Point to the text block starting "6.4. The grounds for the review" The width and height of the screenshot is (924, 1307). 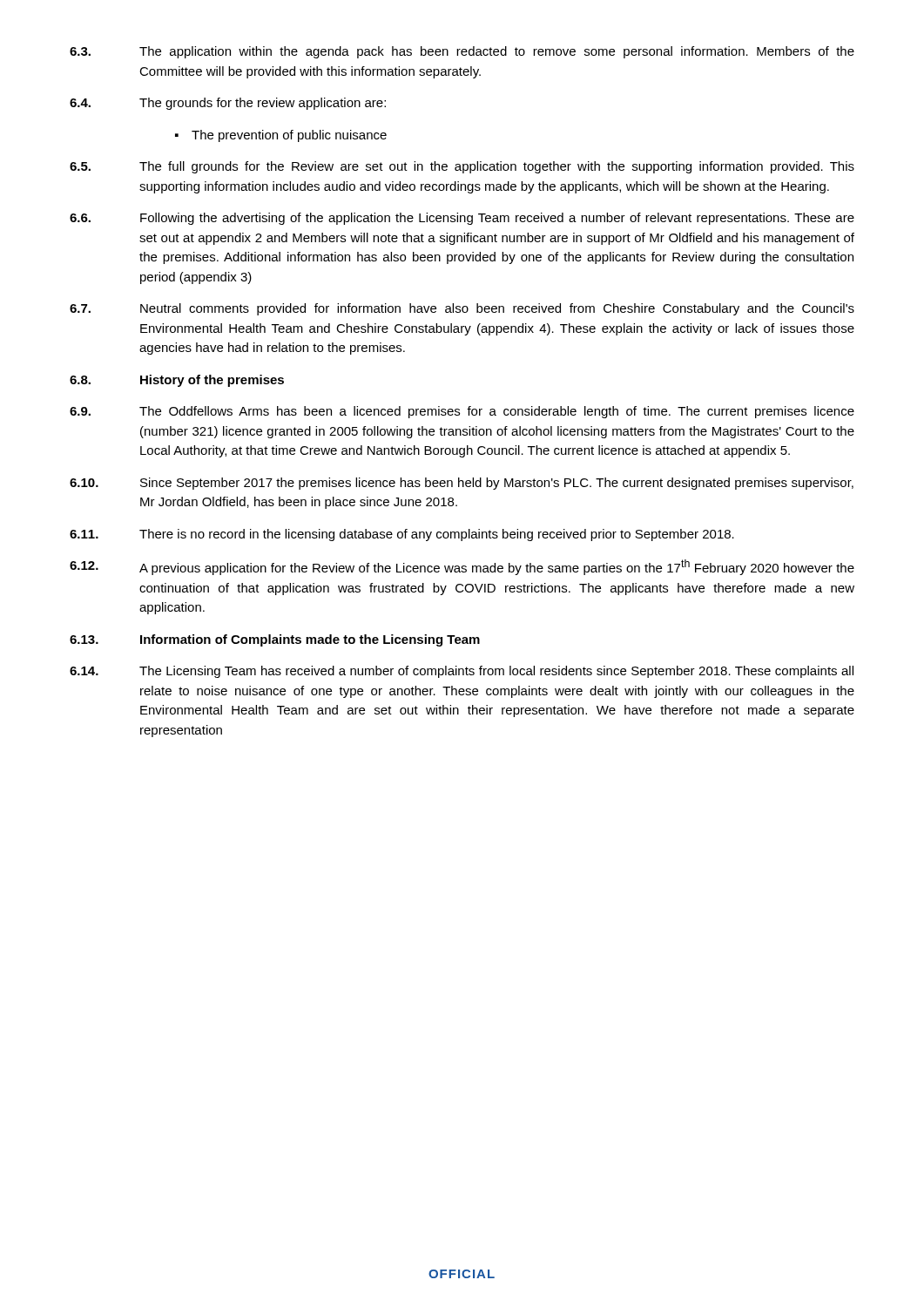click(x=228, y=104)
